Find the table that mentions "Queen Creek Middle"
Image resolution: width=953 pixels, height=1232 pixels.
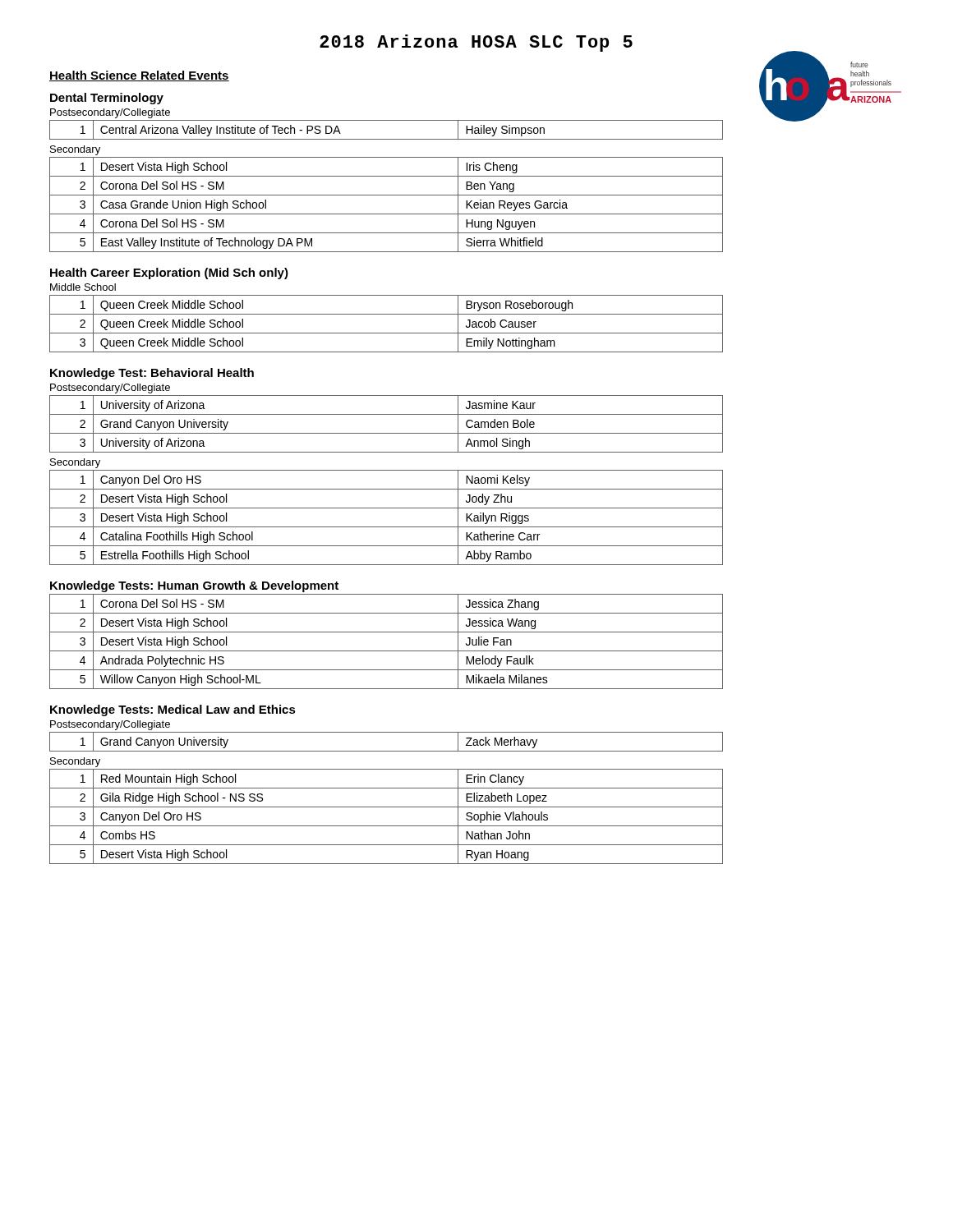(476, 324)
